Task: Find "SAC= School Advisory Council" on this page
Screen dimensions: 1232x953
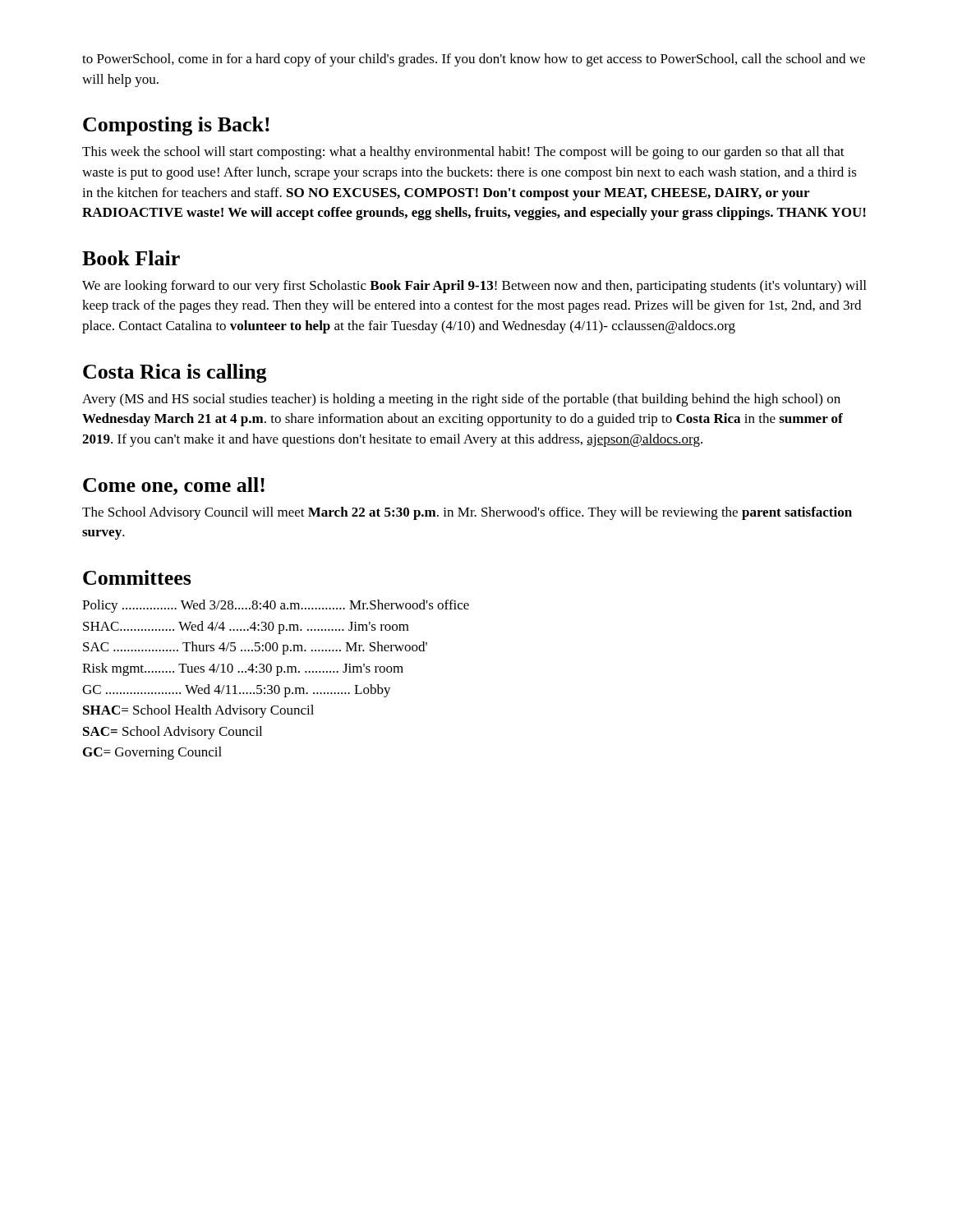Action: pyautogui.click(x=172, y=731)
